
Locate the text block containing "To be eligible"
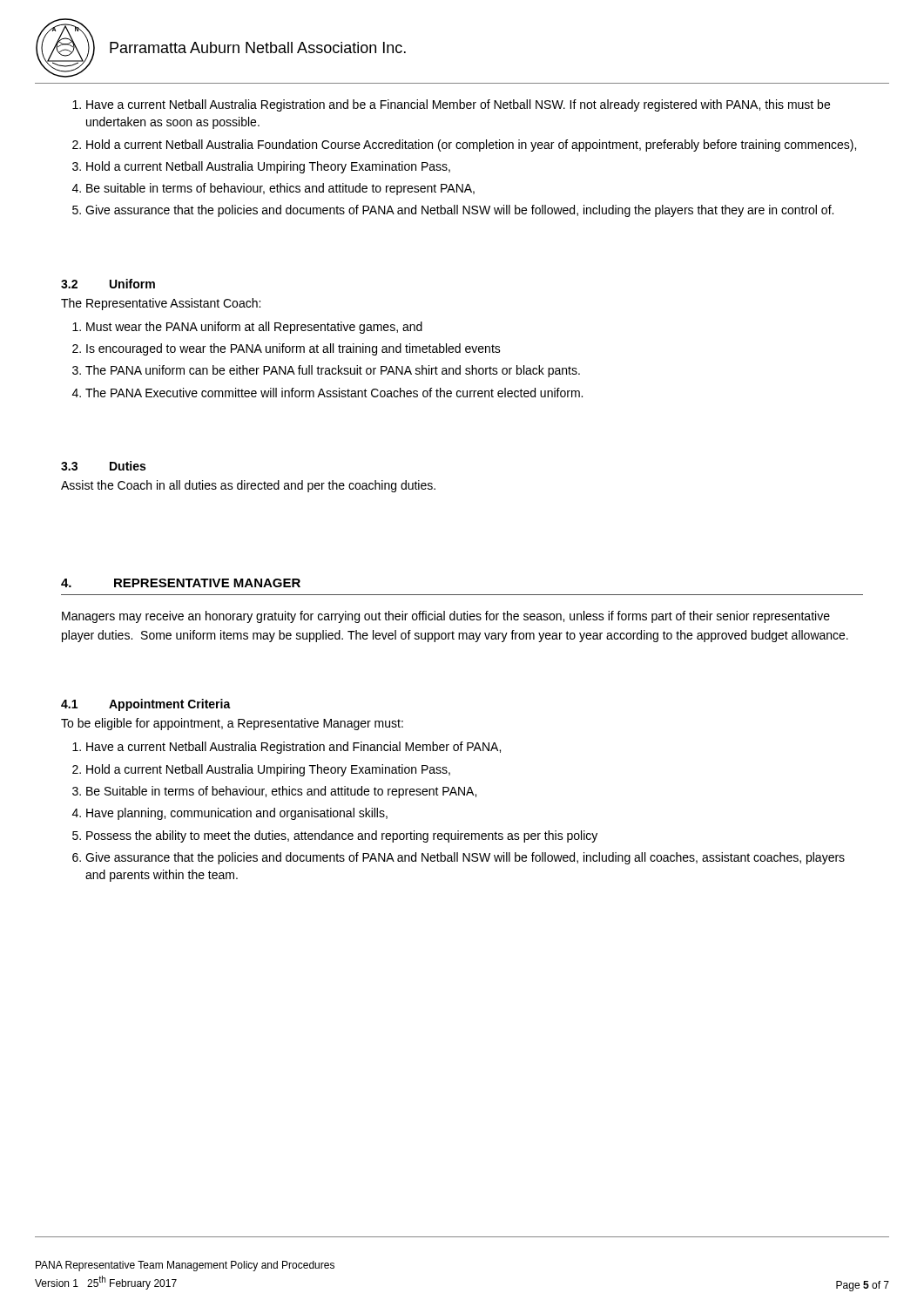pos(232,723)
